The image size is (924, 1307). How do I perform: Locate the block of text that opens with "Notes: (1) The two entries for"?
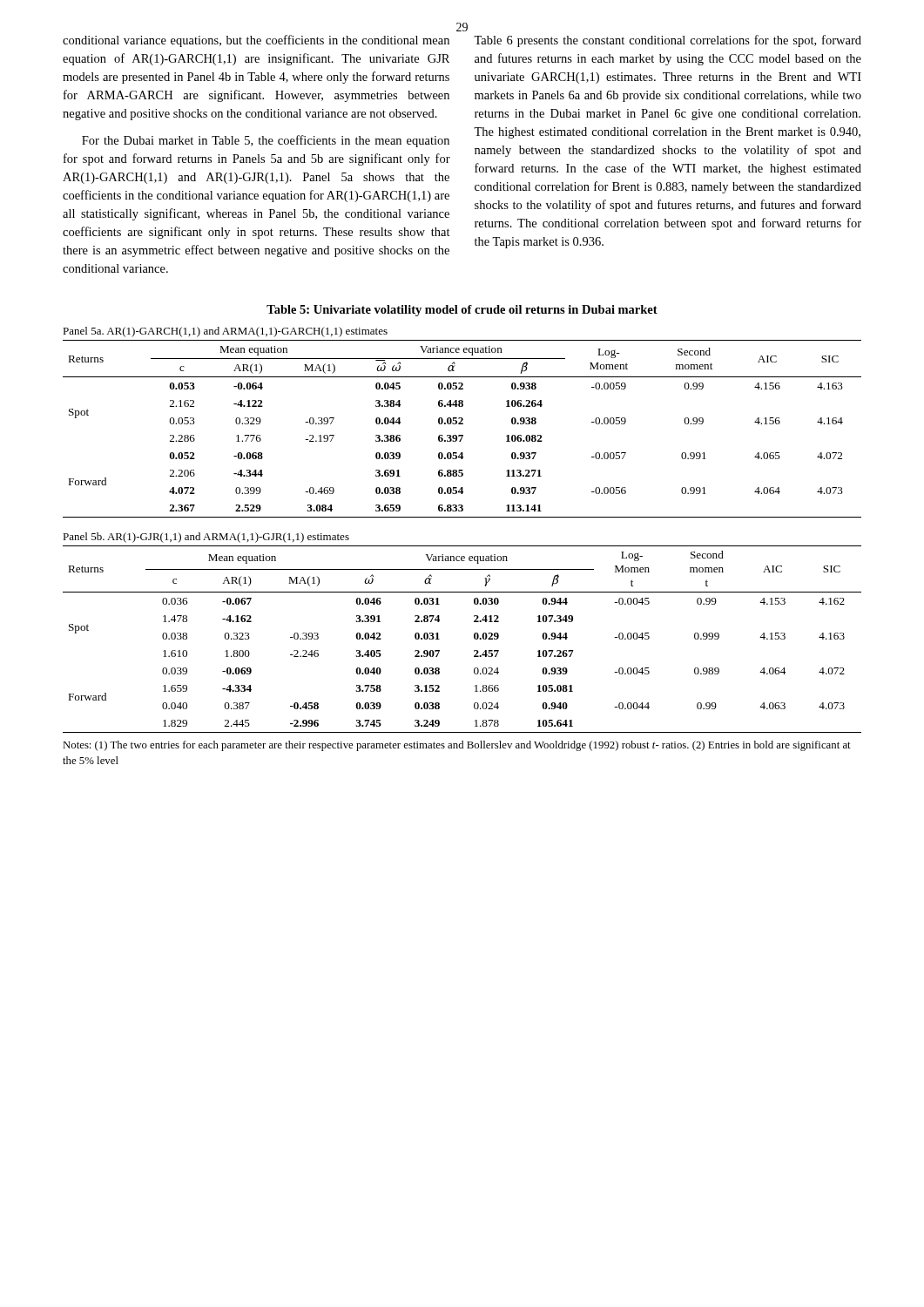(457, 753)
